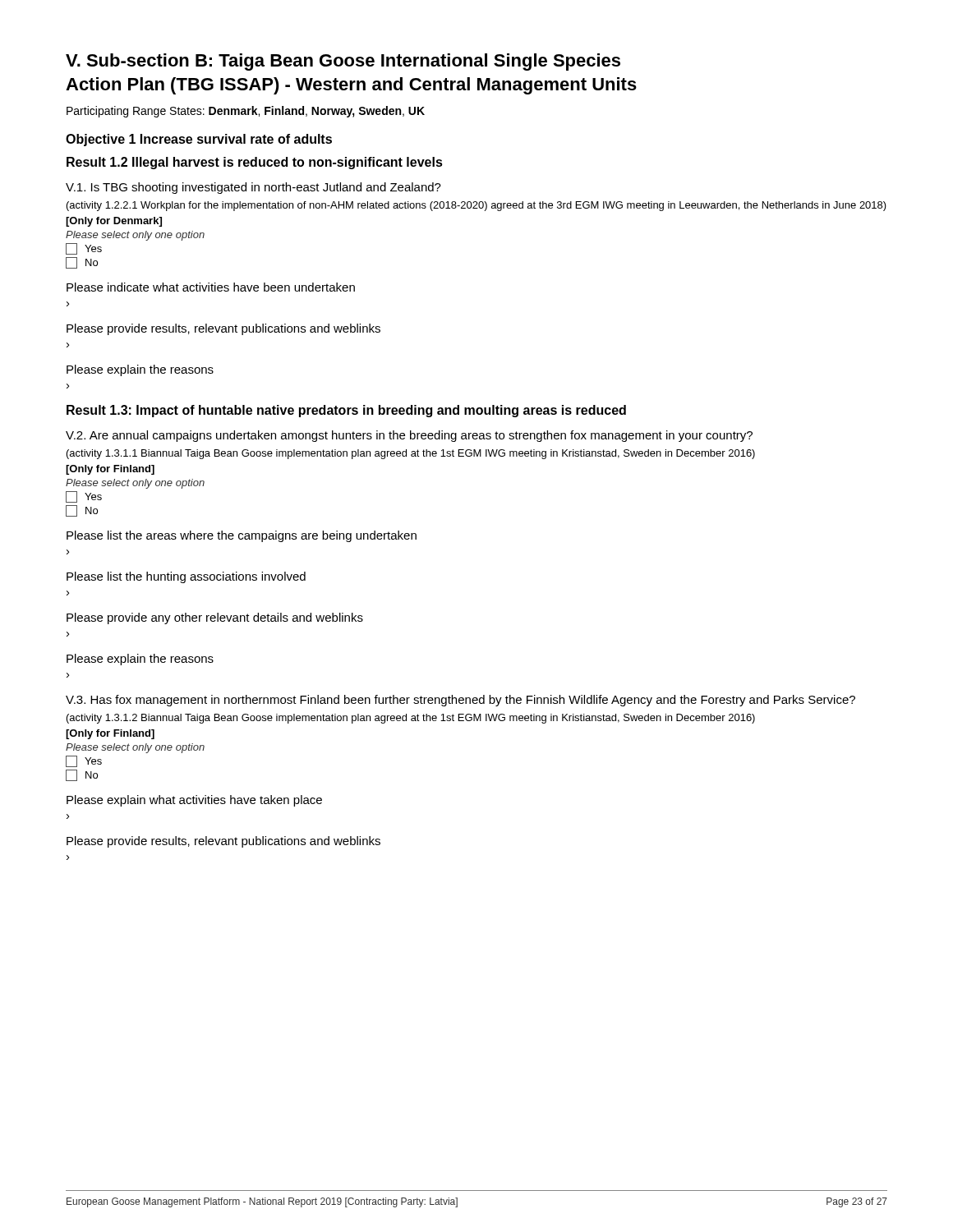The height and width of the screenshot is (1232, 953).
Task: Find the text block that says "V.2. Are annual campaigns undertaken amongst"
Action: pyautogui.click(x=409, y=436)
